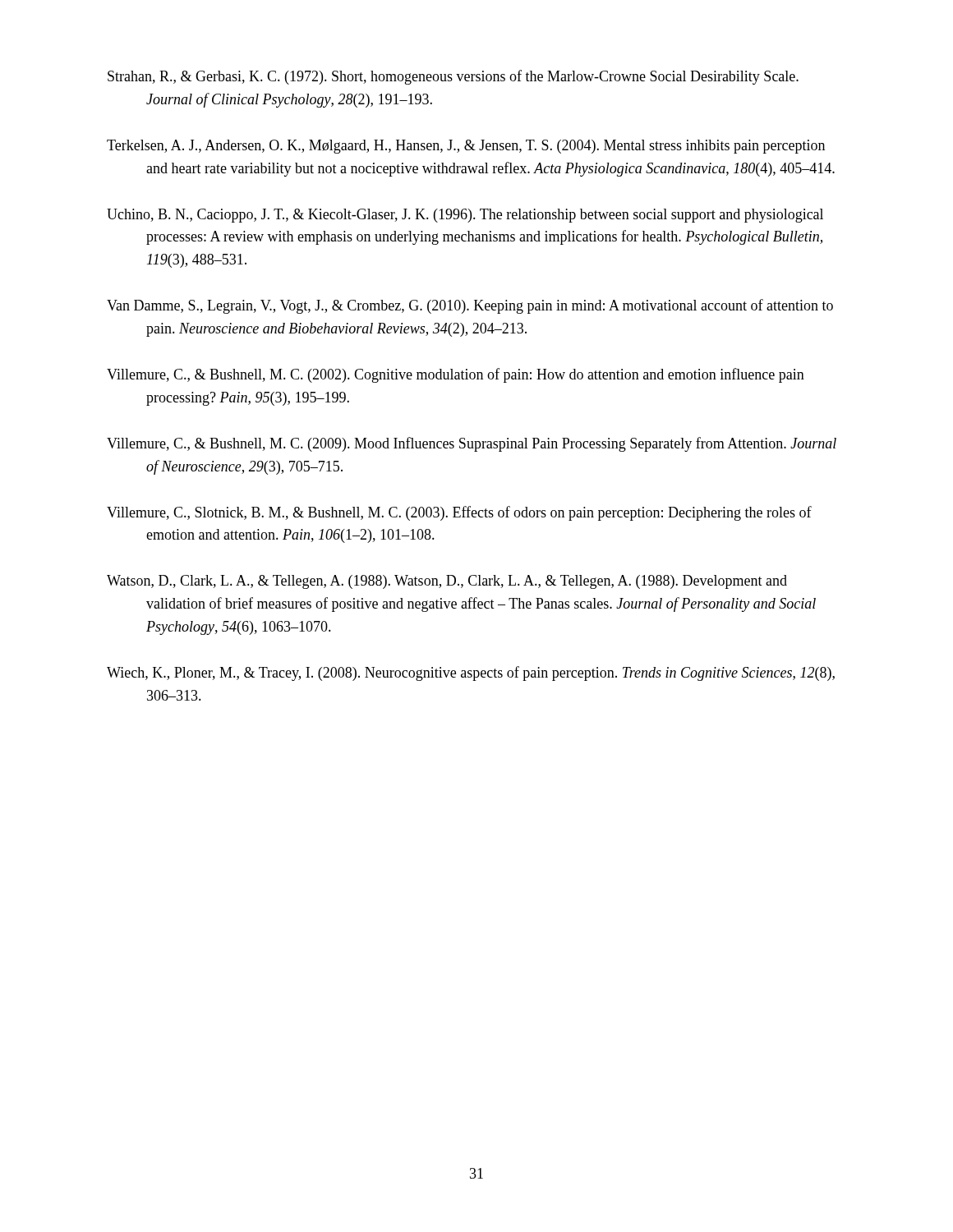The image size is (953, 1232).
Task: Select the region starting "Van Damme, S., Legrain, V.,"
Action: pyautogui.click(x=470, y=317)
